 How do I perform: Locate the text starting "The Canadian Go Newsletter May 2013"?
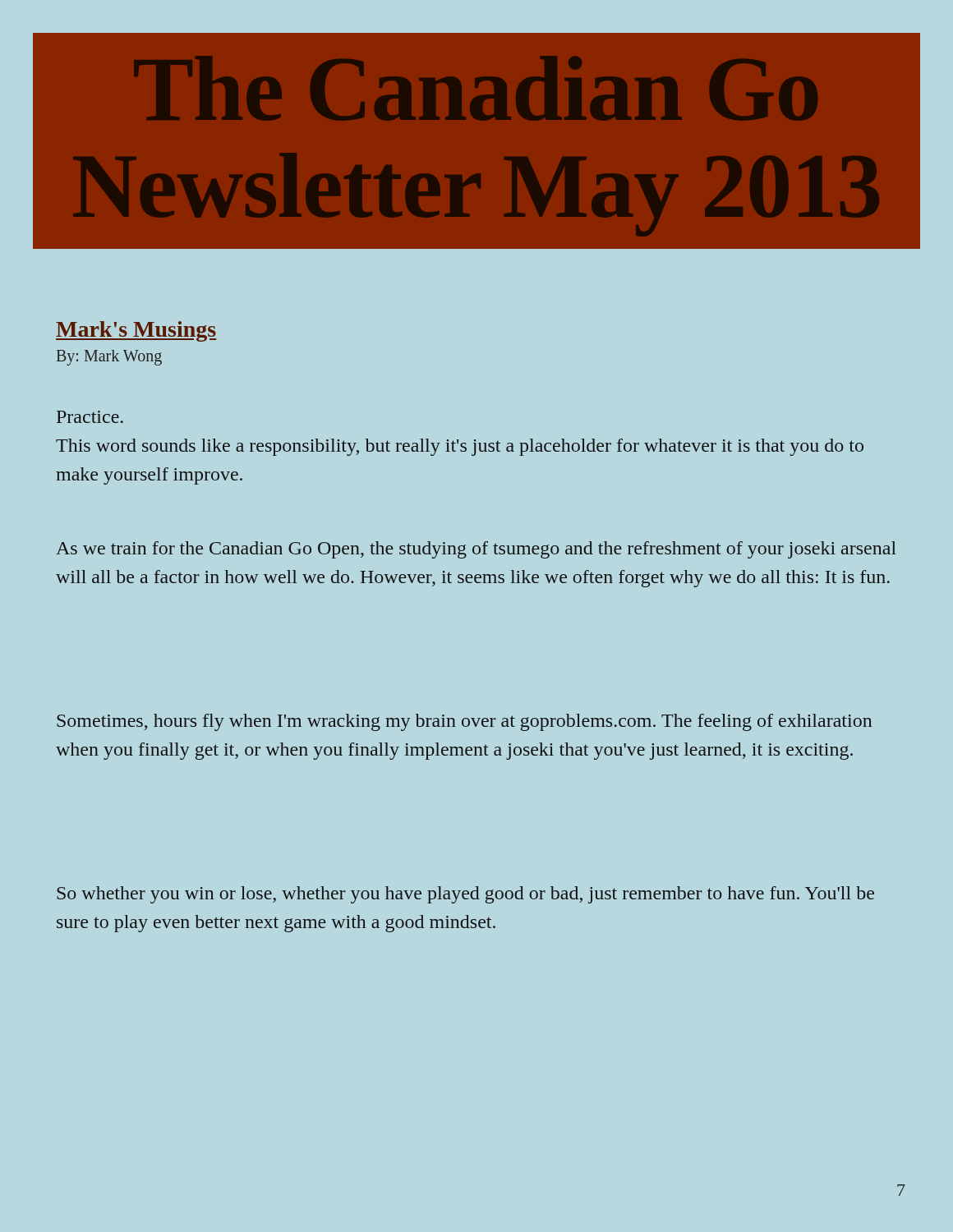point(476,137)
